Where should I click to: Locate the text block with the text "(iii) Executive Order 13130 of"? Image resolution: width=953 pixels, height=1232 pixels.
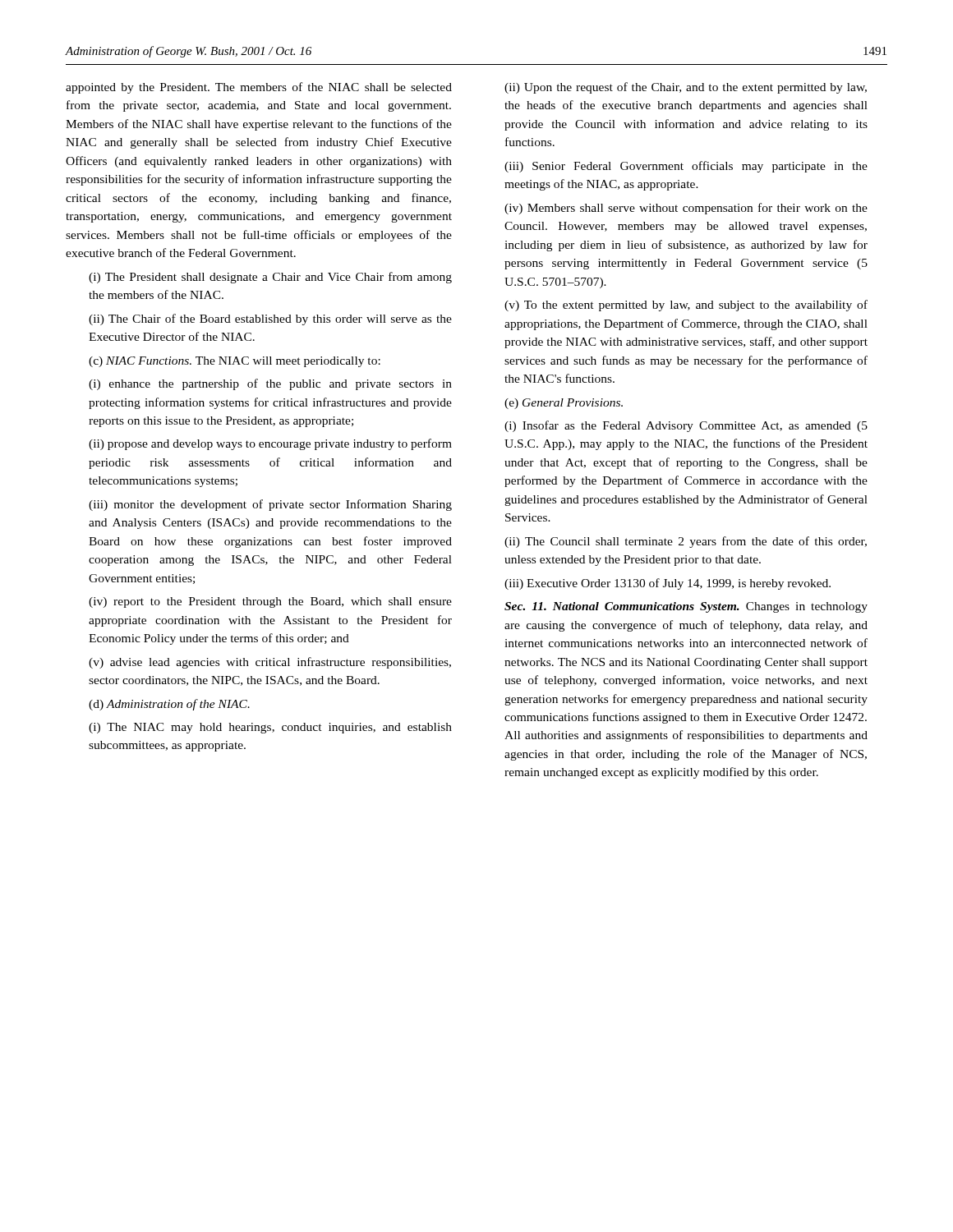tap(668, 582)
